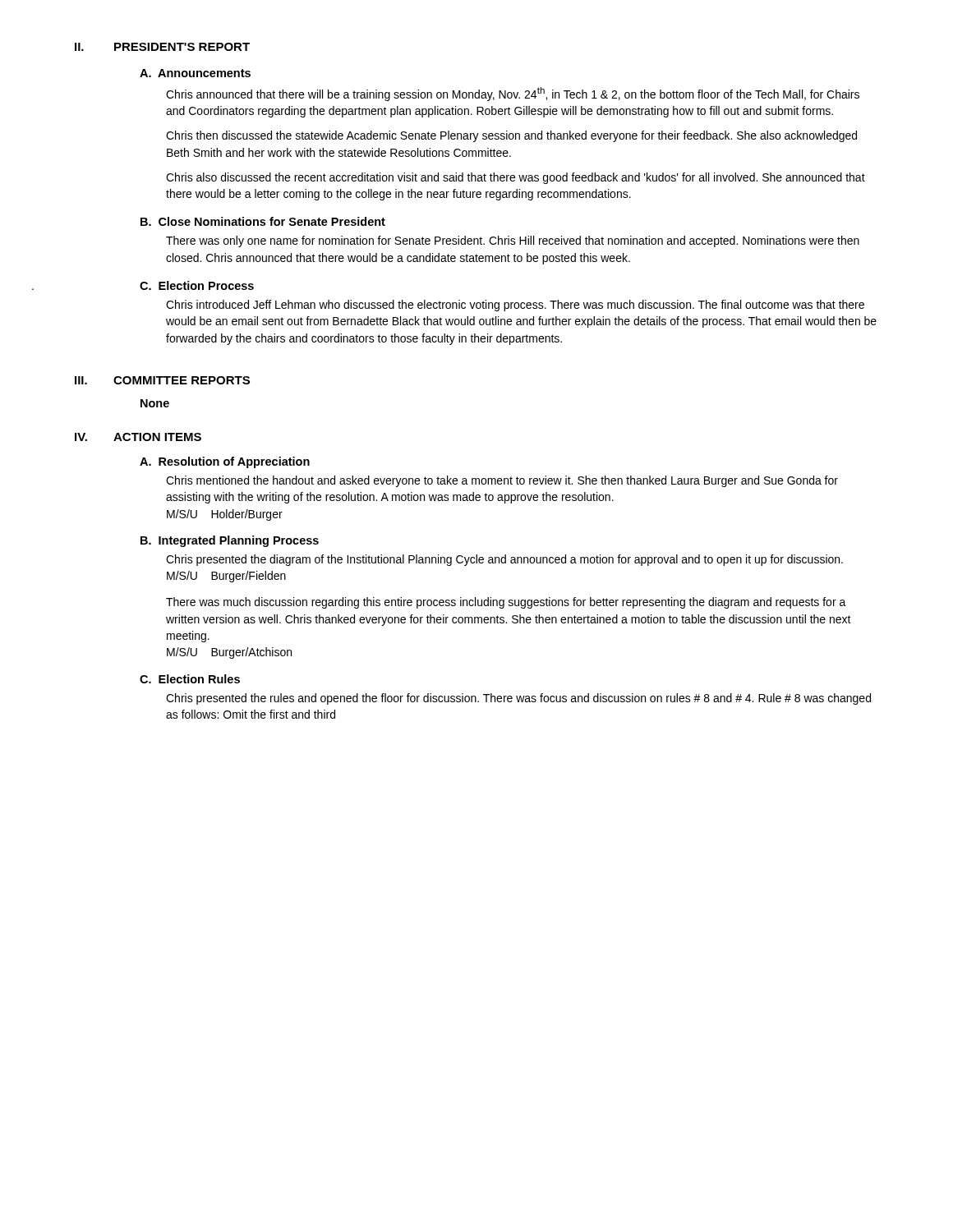Locate the text block starting "Chris also discussed the recent"
The height and width of the screenshot is (1232, 953).
[x=515, y=186]
